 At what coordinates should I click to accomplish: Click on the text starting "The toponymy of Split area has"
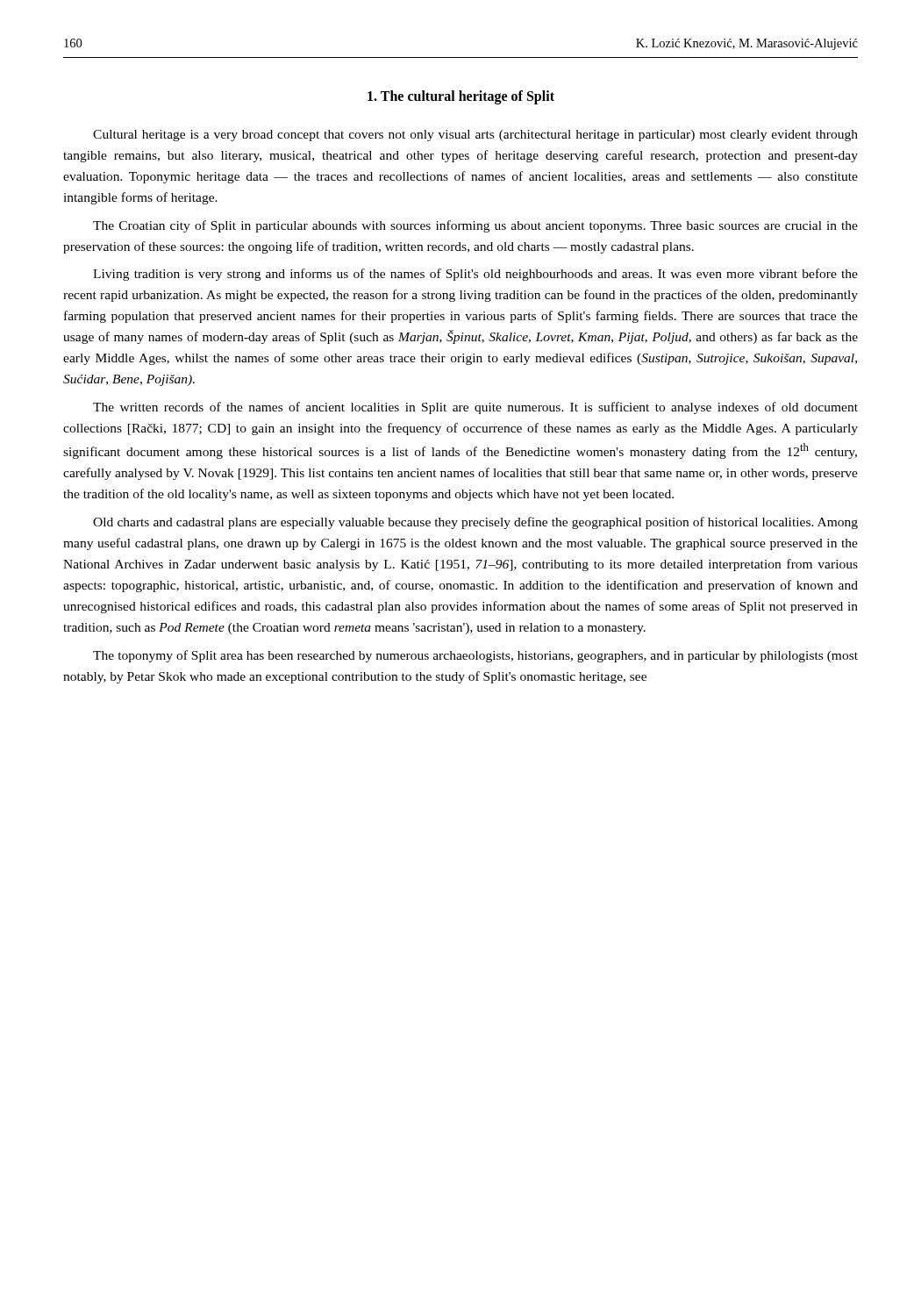pyautogui.click(x=460, y=666)
